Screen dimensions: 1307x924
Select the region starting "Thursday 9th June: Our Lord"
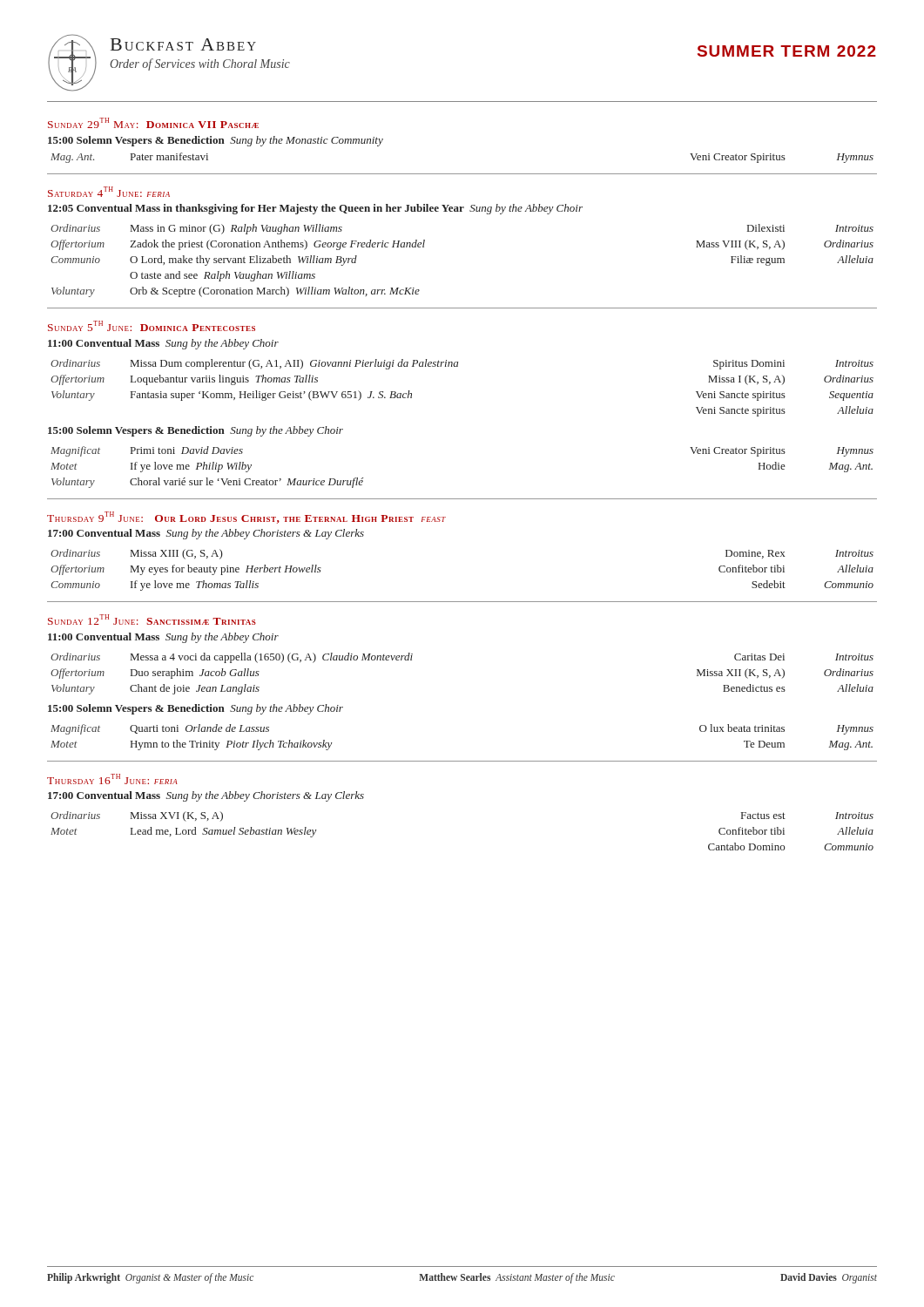[x=246, y=516]
